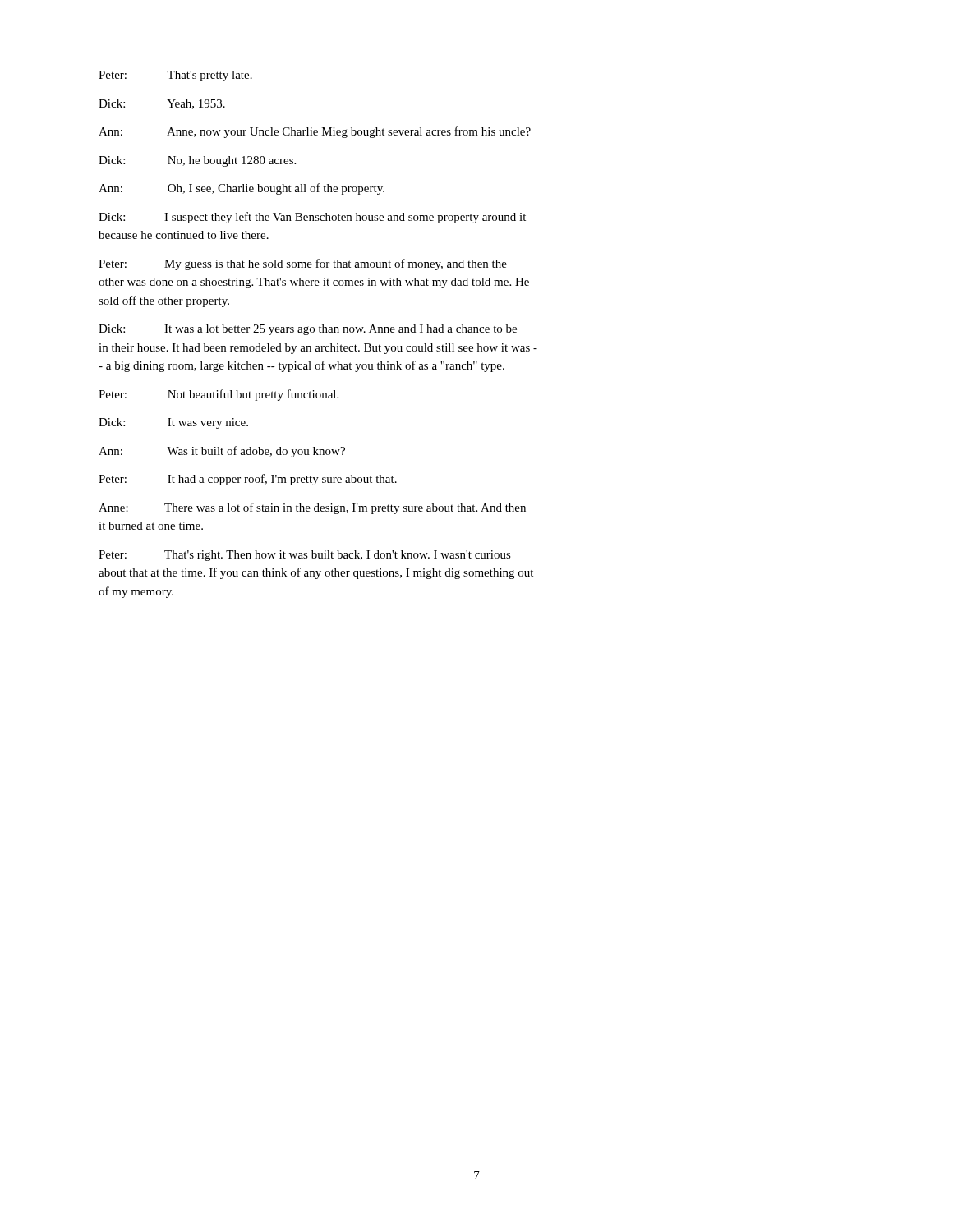Viewport: 953px width, 1232px height.
Task: Navigate to the passage starting "Anne:There was a lot"
Action: (x=476, y=517)
